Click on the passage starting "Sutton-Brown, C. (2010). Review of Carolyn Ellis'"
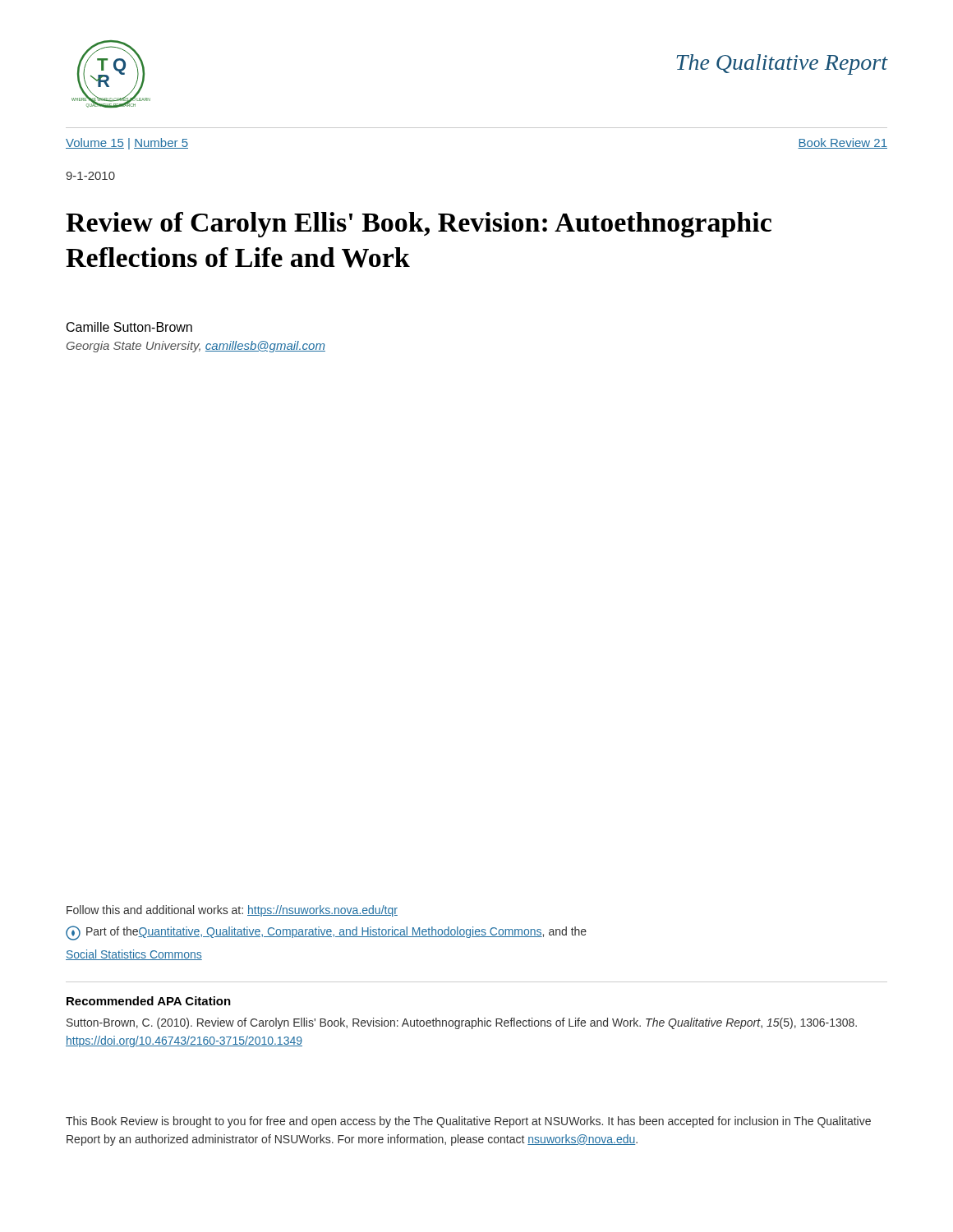The image size is (953, 1232). click(462, 1031)
